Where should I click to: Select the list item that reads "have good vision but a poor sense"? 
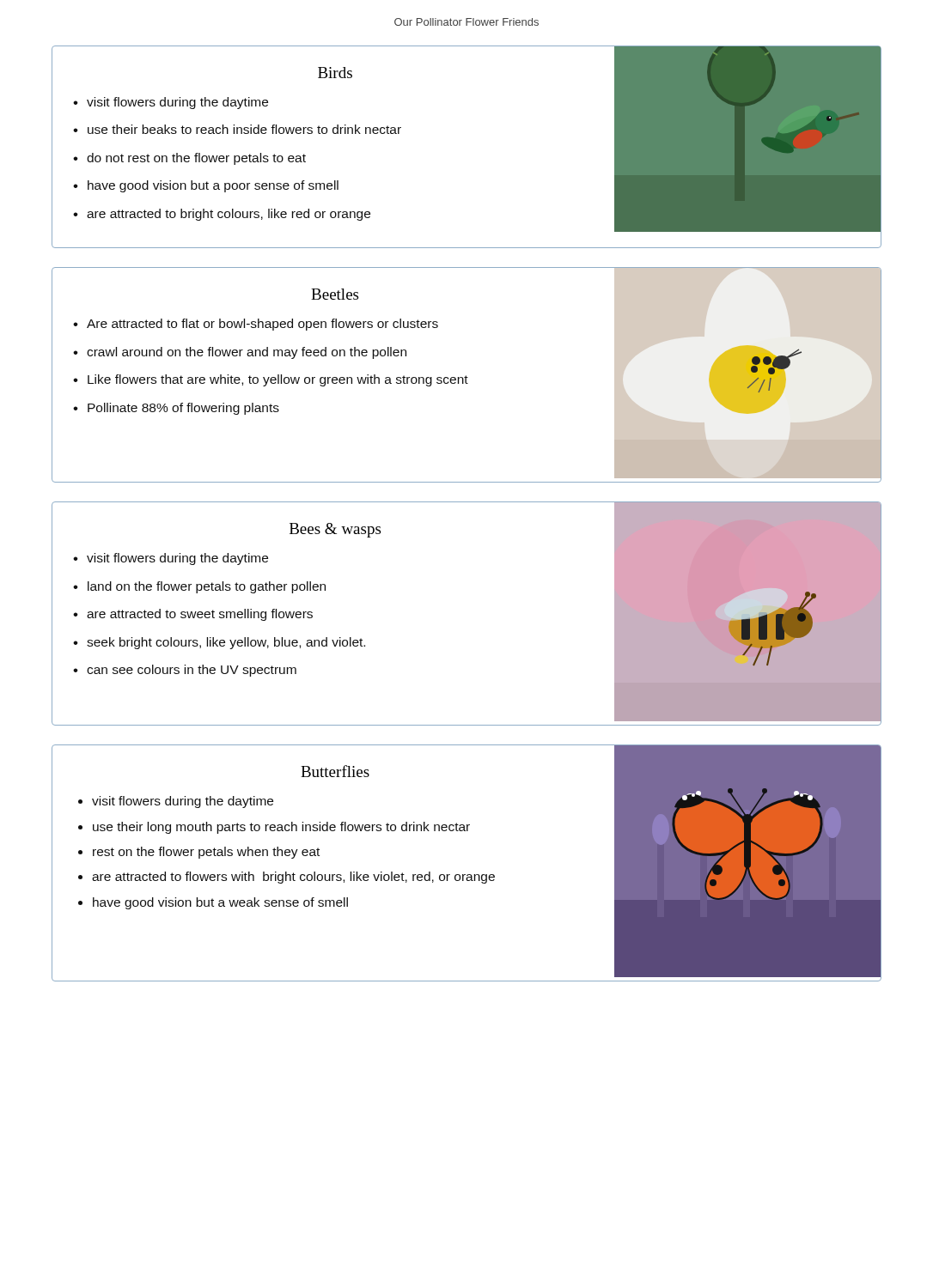click(x=213, y=185)
